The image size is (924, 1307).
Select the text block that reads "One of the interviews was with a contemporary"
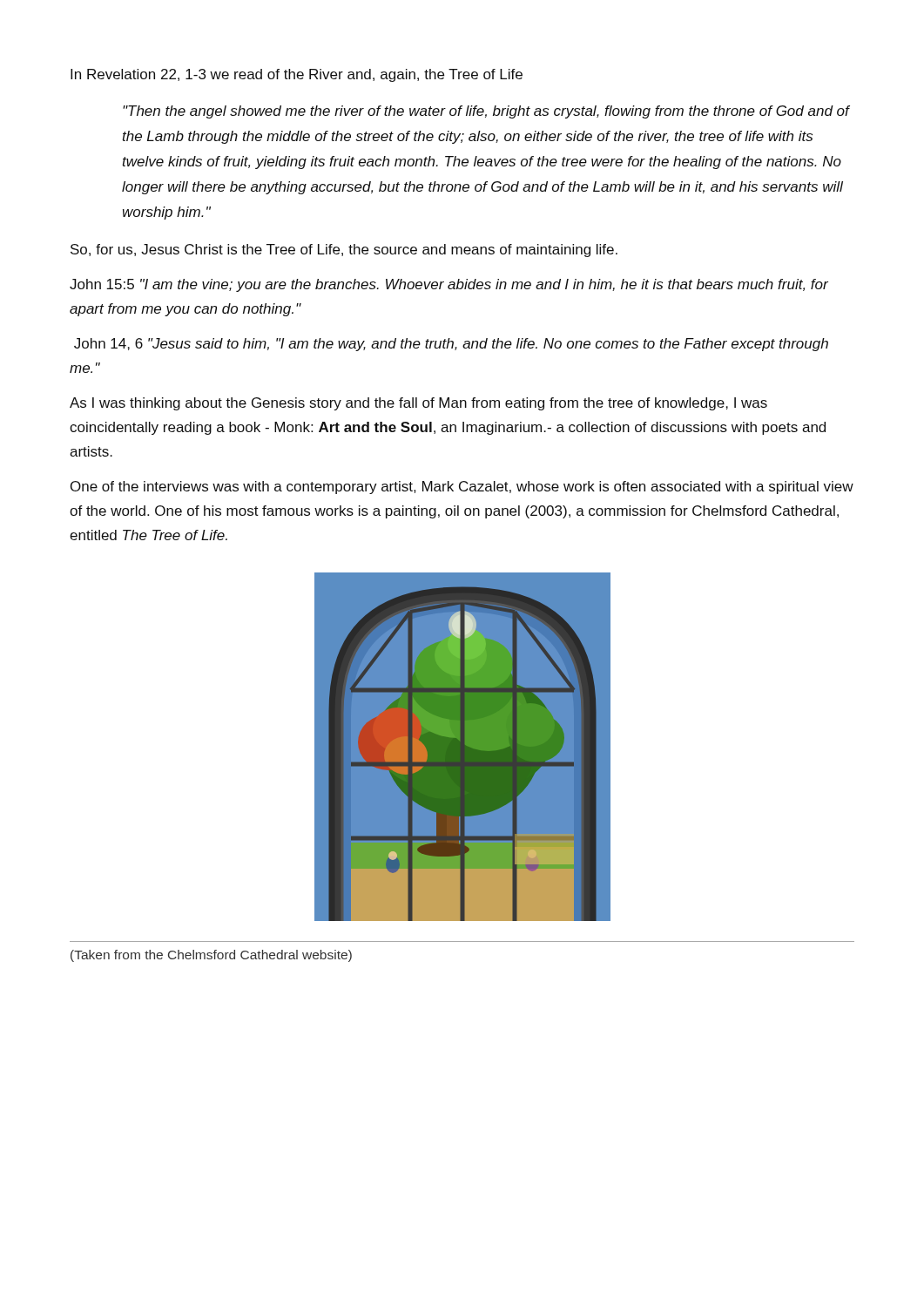[461, 511]
